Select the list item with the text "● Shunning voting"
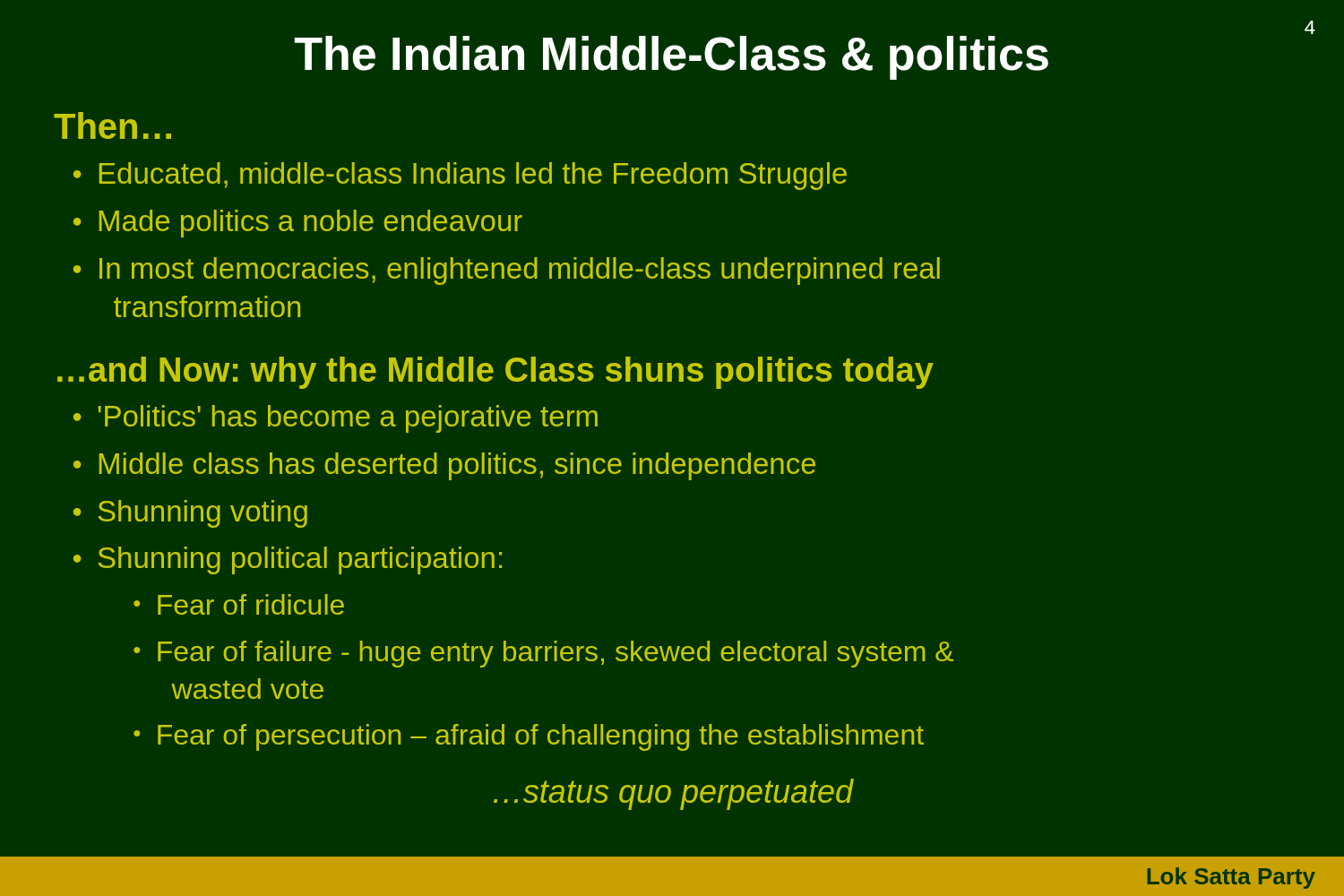Image resolution: width=1344 pixels, height=896 pixels. [190, 512]
